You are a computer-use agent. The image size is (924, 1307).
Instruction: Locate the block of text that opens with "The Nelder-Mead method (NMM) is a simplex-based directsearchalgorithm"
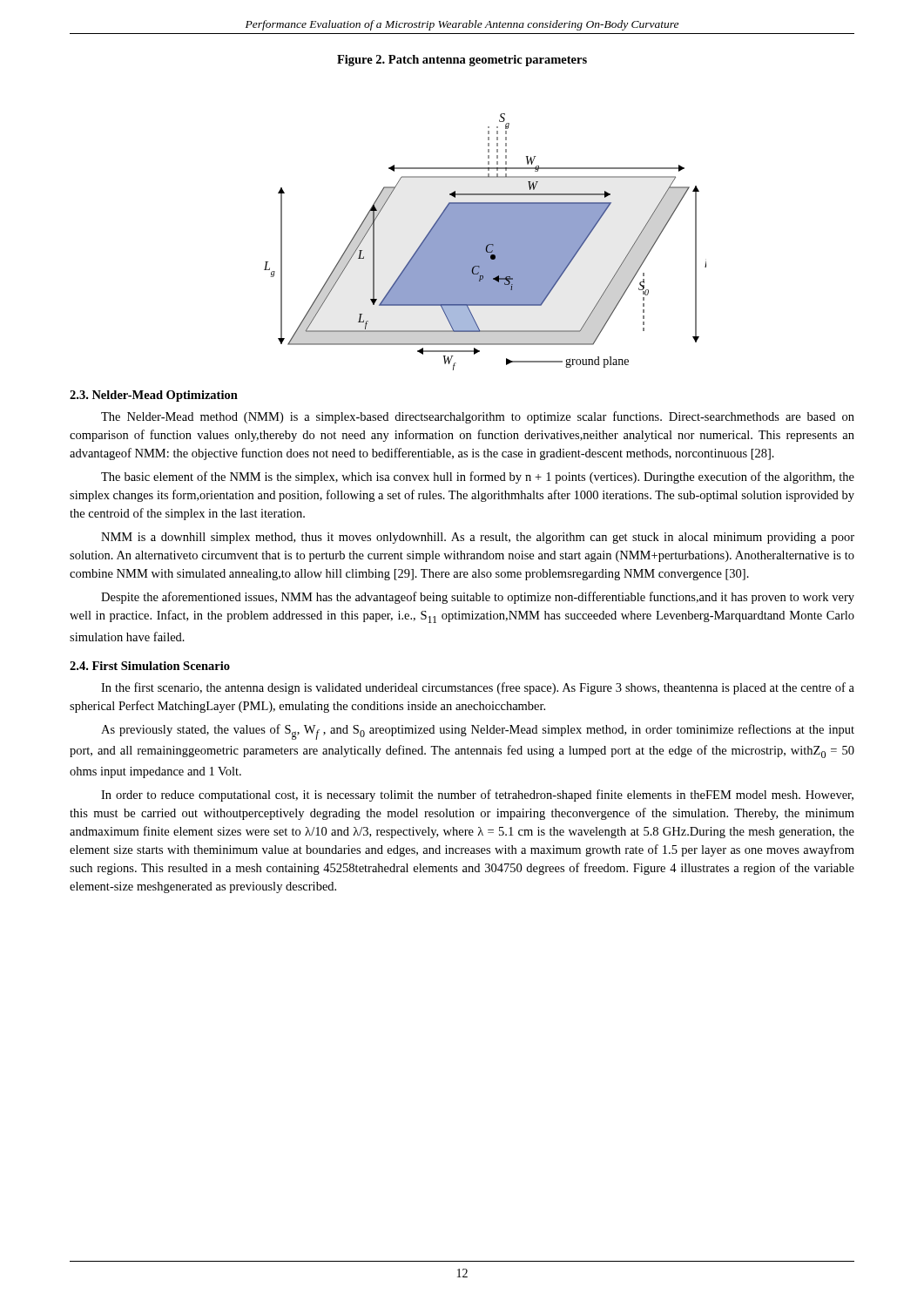[462, 435]
